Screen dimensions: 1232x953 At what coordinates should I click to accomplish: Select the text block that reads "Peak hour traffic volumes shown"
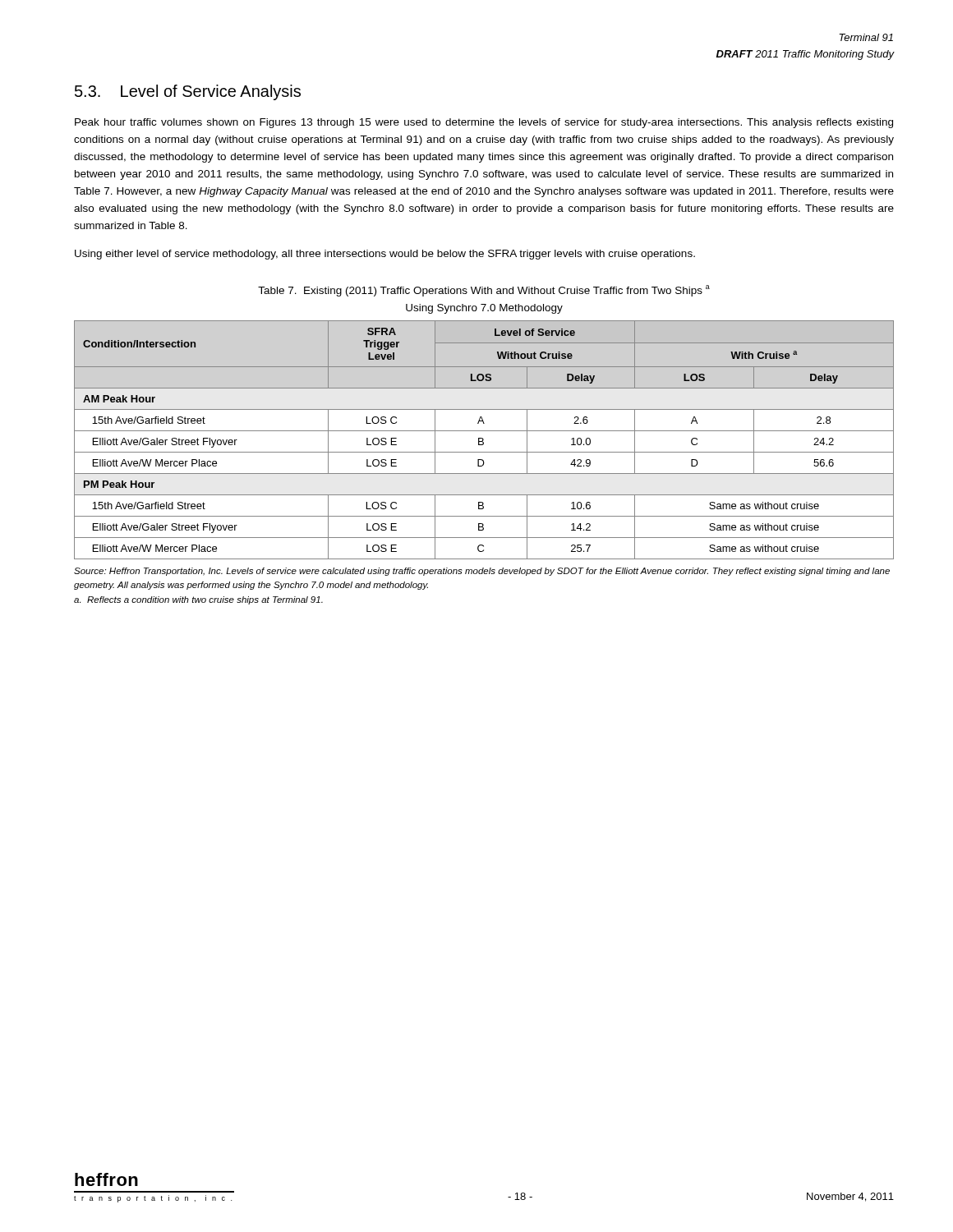(x=484, y=174)
